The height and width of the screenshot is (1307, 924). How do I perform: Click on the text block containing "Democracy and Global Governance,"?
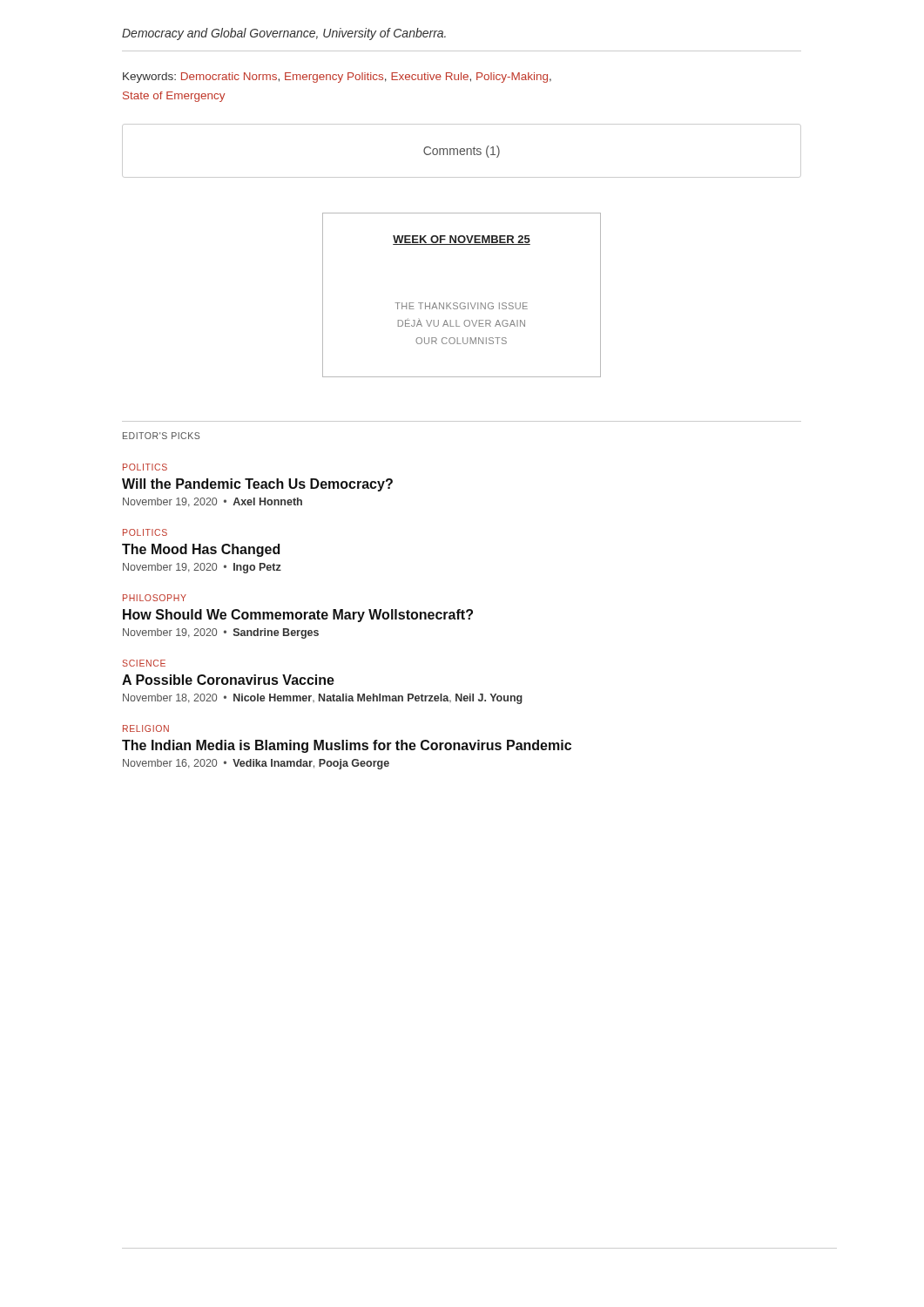(x=284, y=34)
